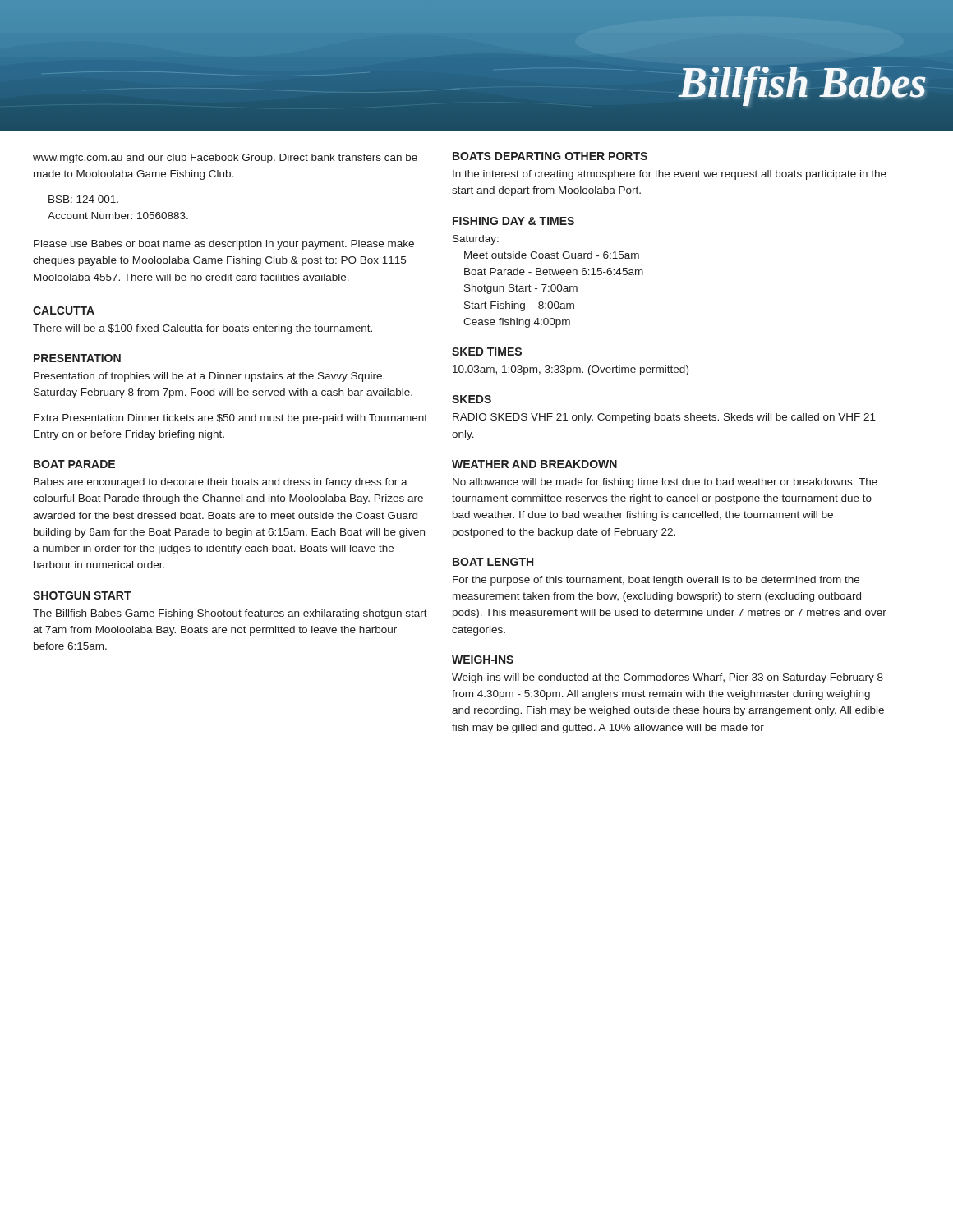The height and width of the screenshot is (1232, 953).
Task: Find "BOAT LENGTH" on this page
Action: click(x=493, y=562)
